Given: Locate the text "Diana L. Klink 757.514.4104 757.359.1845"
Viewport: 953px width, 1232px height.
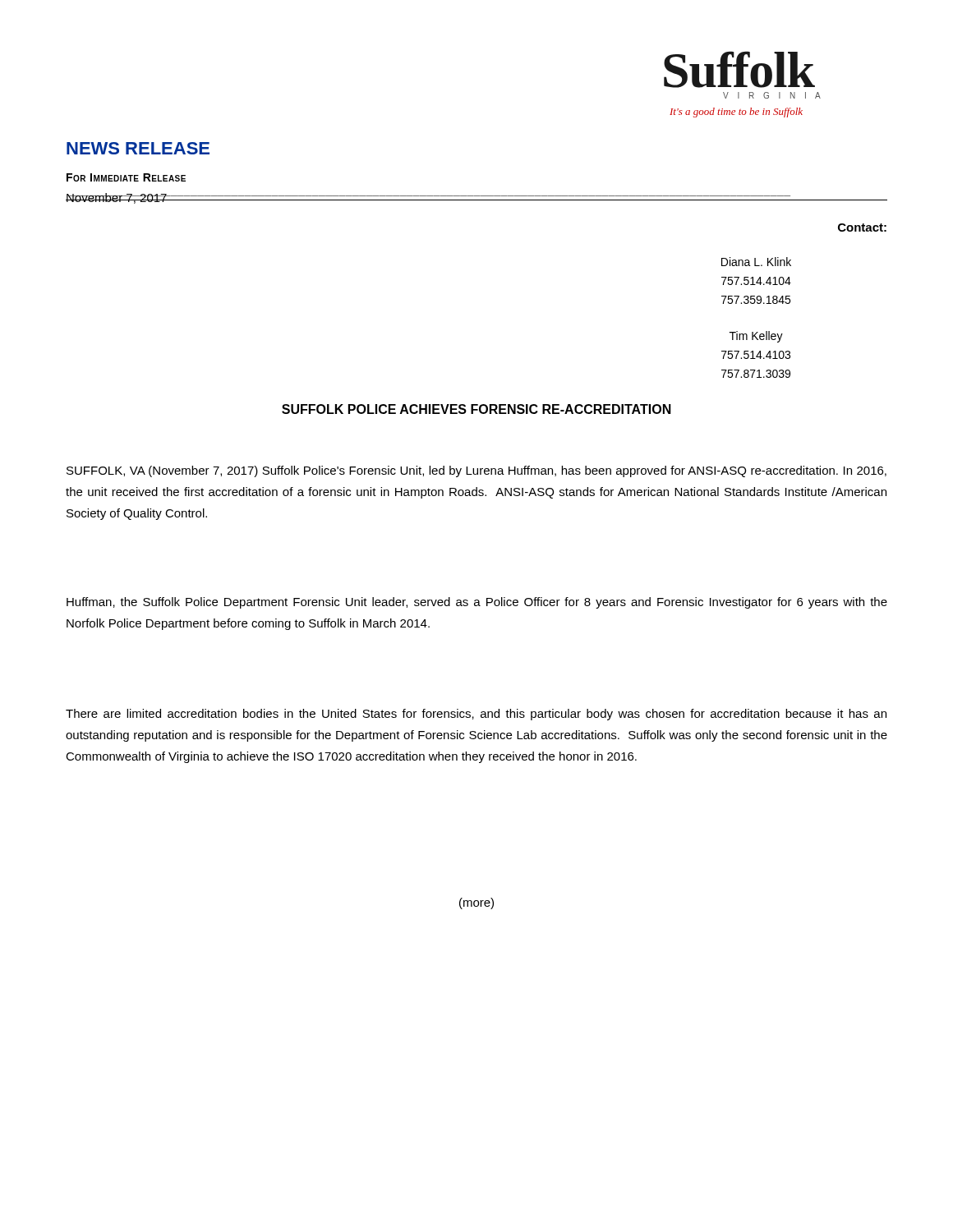Looking at the screenshot, I should click(x=756, y=281).
